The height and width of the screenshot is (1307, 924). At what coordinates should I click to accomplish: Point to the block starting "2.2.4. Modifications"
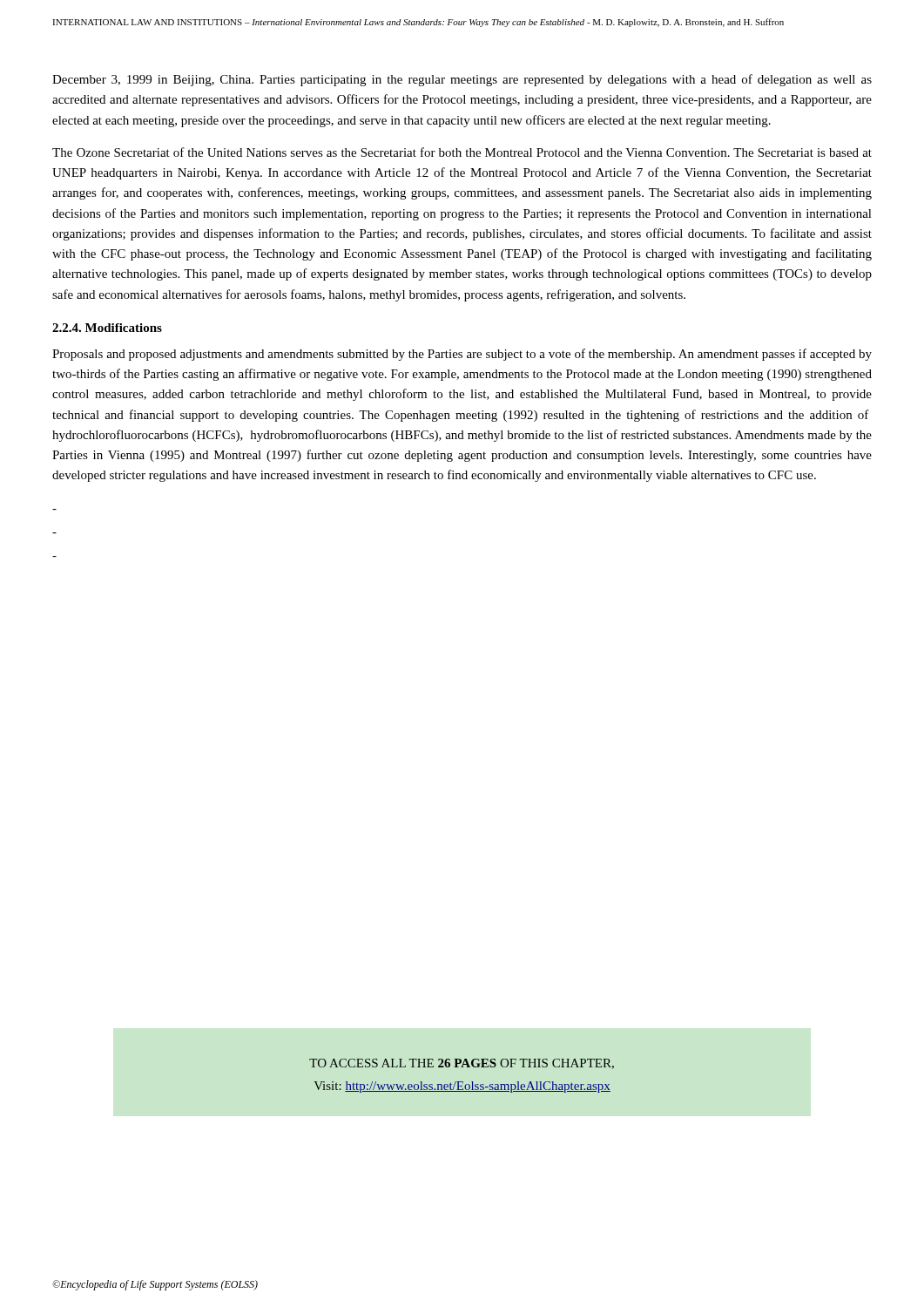(x=107, y=327)
